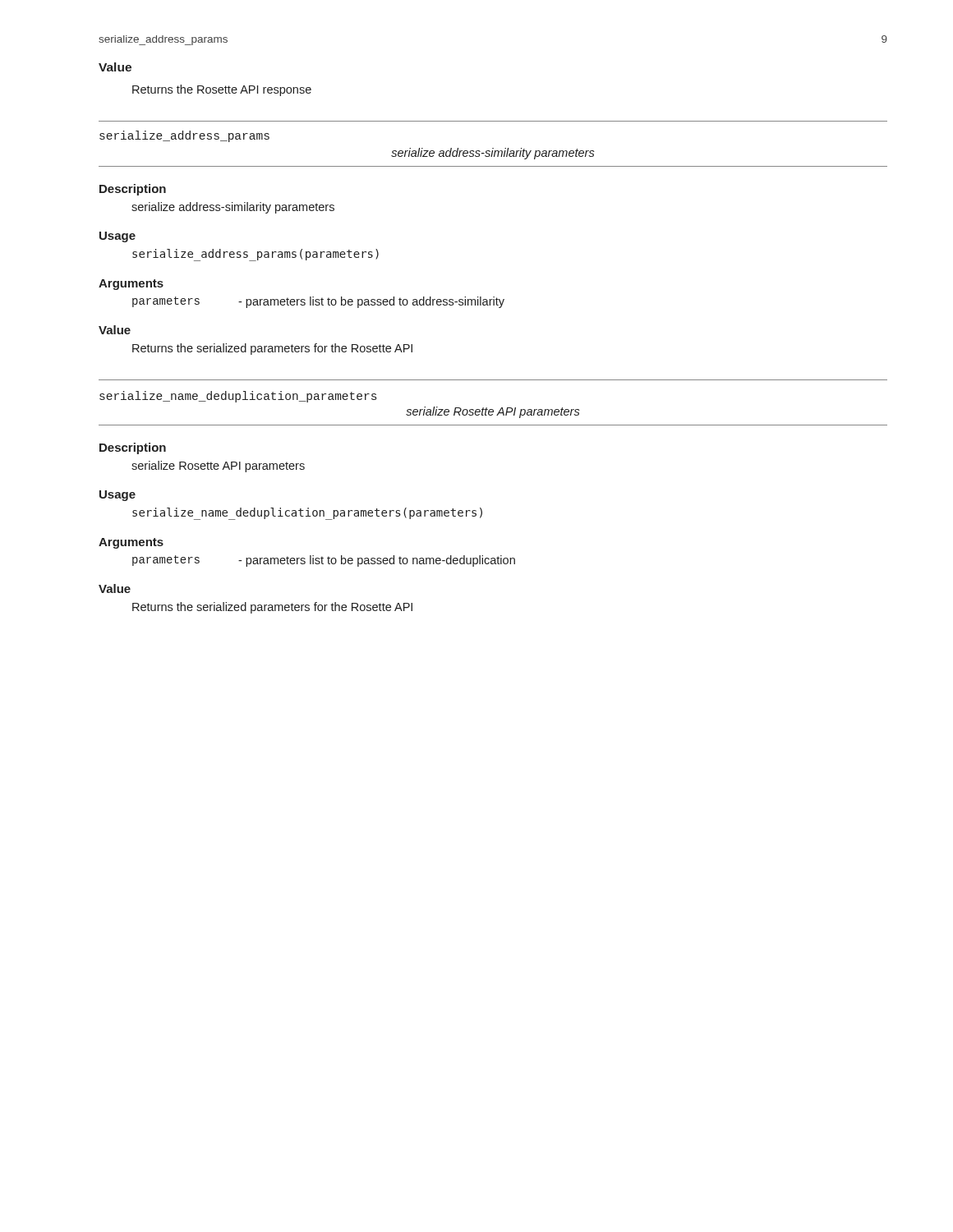Image resolution: width=953 pixels, height=1232 pixels.
Task: Point to the element starting "serialize Rosette API"
Action: click(x=218, y=466)
